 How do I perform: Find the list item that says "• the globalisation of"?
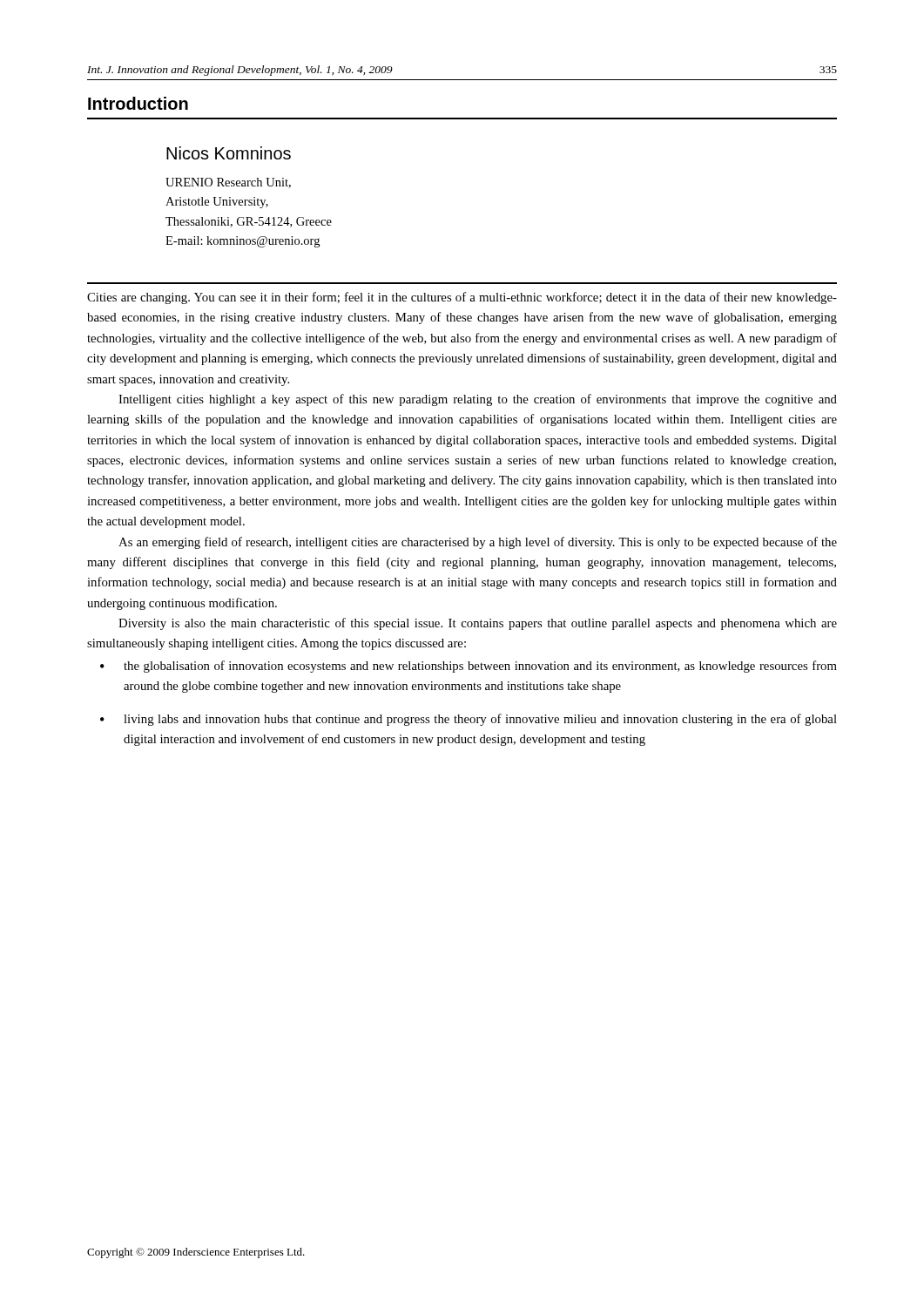click(462, 676)
